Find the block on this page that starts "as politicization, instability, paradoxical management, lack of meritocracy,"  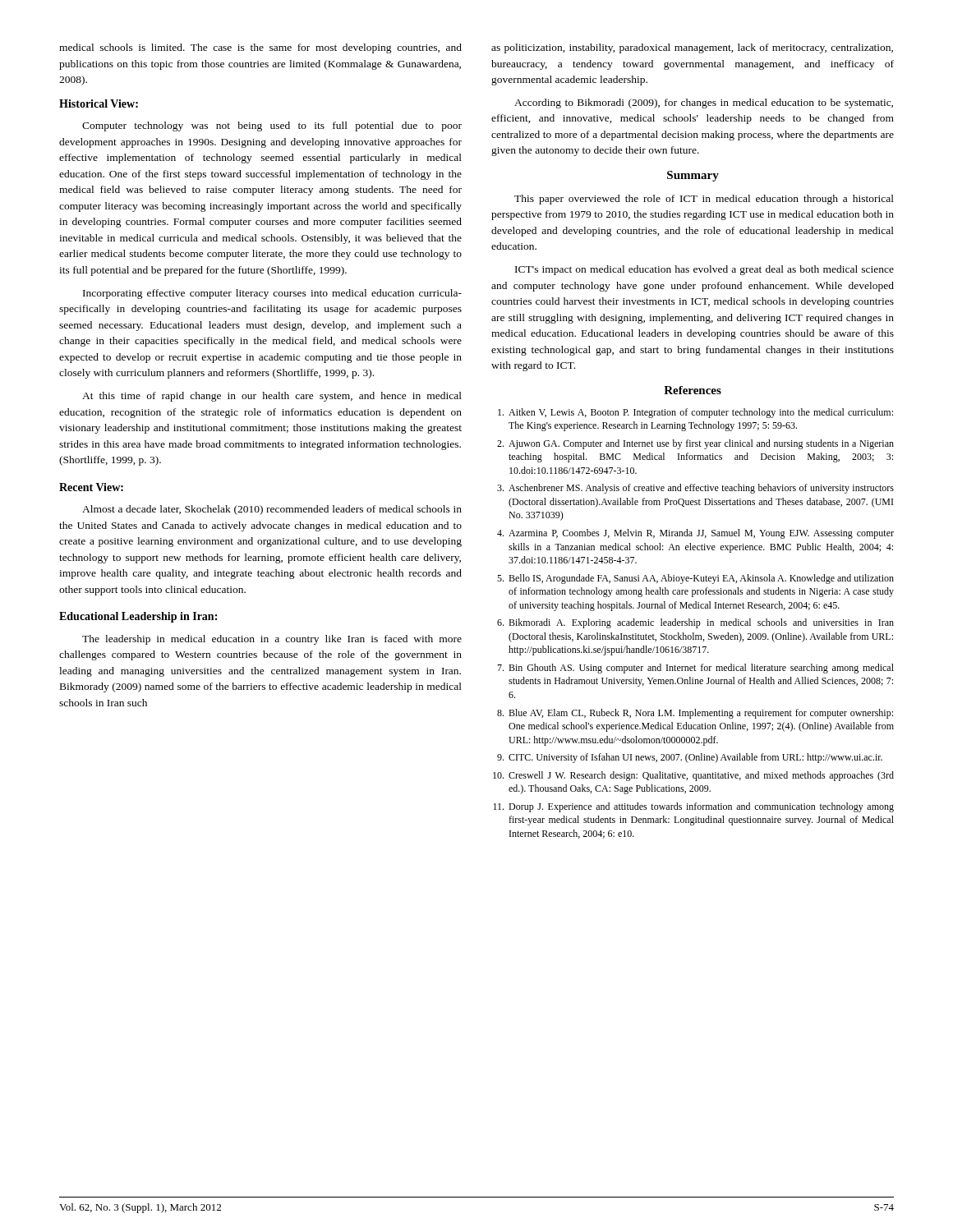click(x=693, y=99)
